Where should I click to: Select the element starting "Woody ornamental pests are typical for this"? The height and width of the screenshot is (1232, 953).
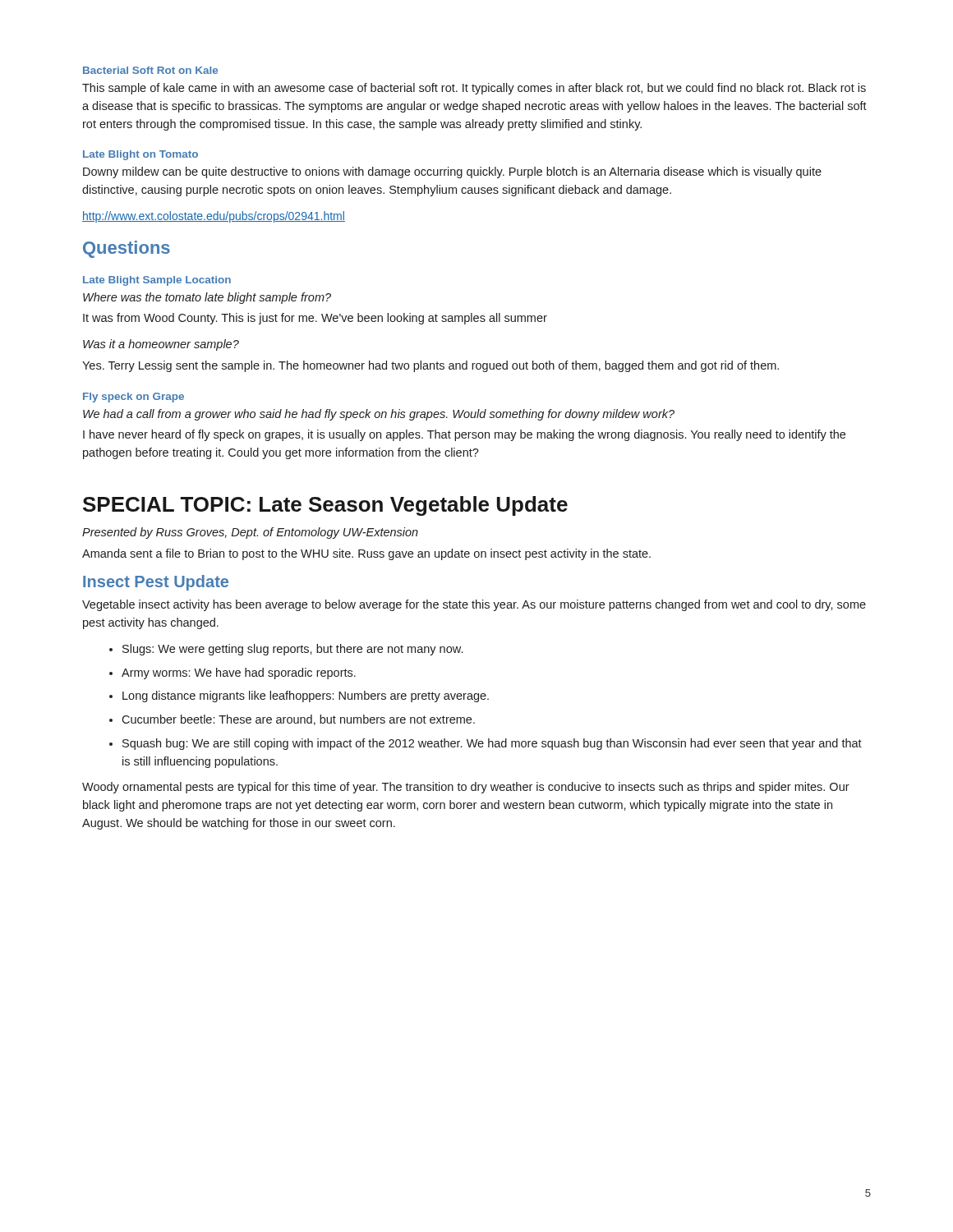pyautogui.click(x=466, y=805)
